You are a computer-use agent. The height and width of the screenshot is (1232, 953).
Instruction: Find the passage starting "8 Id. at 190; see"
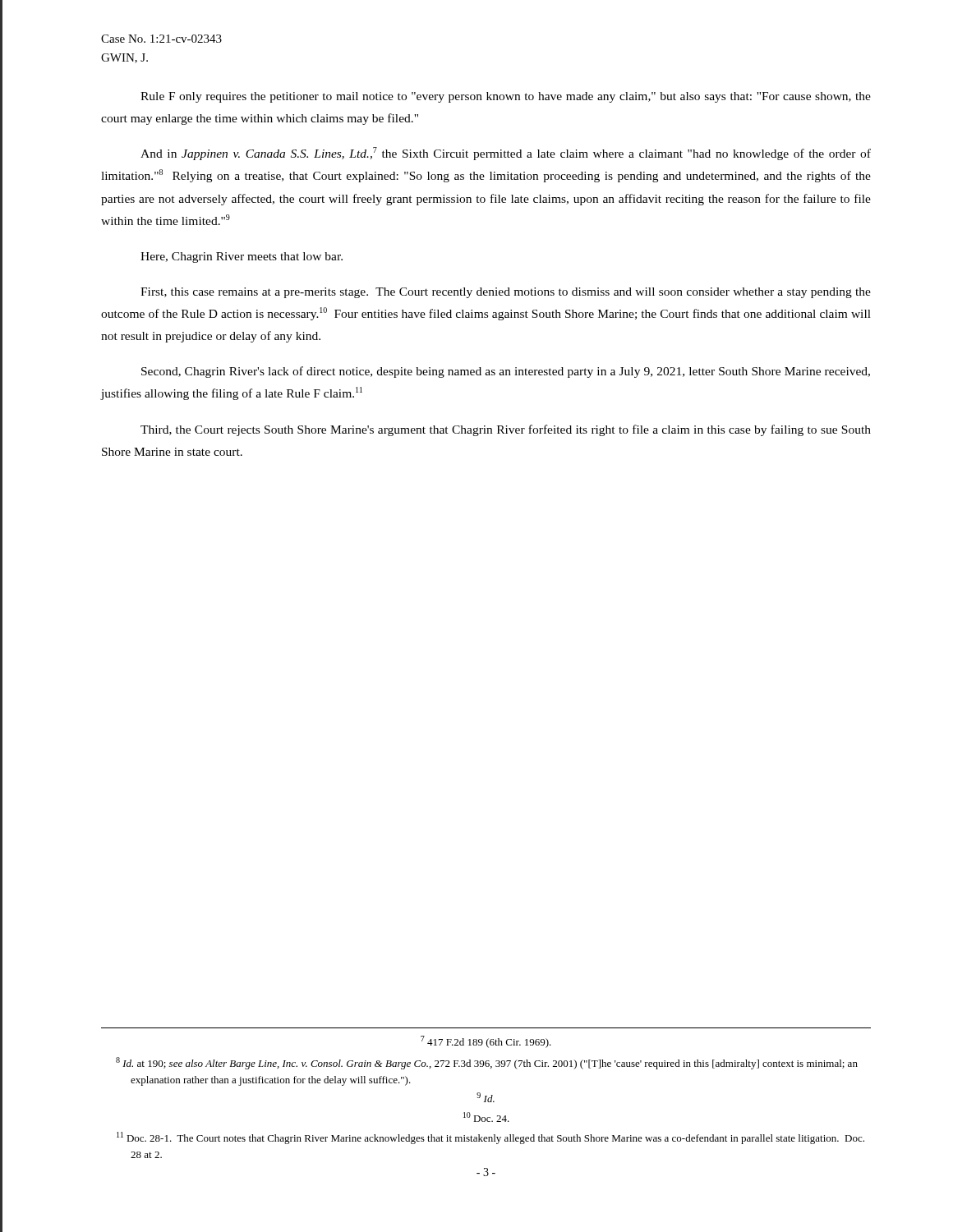click(487, 1070)
